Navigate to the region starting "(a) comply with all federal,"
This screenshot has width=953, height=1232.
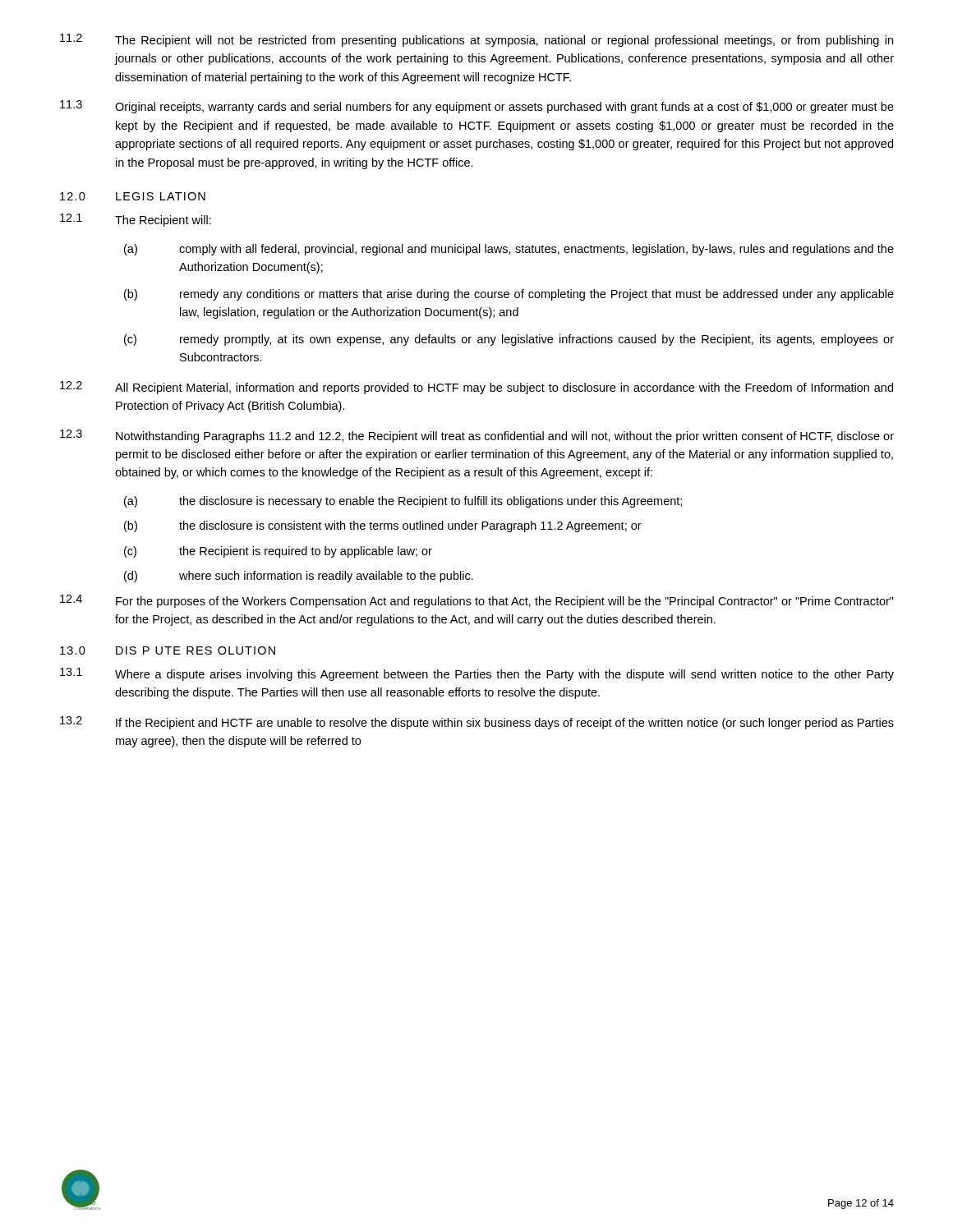coord(476,302)
